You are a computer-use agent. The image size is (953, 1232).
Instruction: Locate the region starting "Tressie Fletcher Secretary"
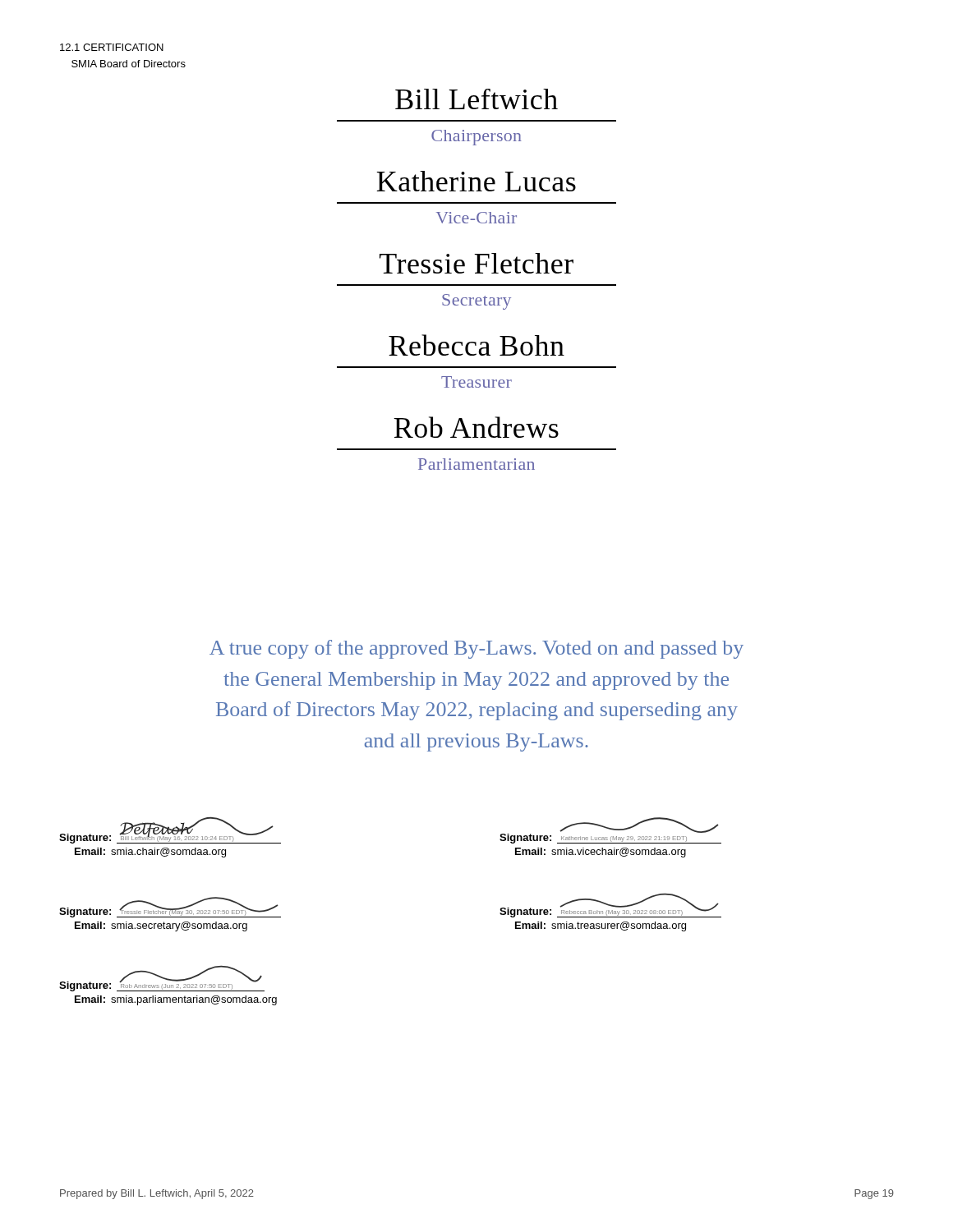tap(476, 278)
